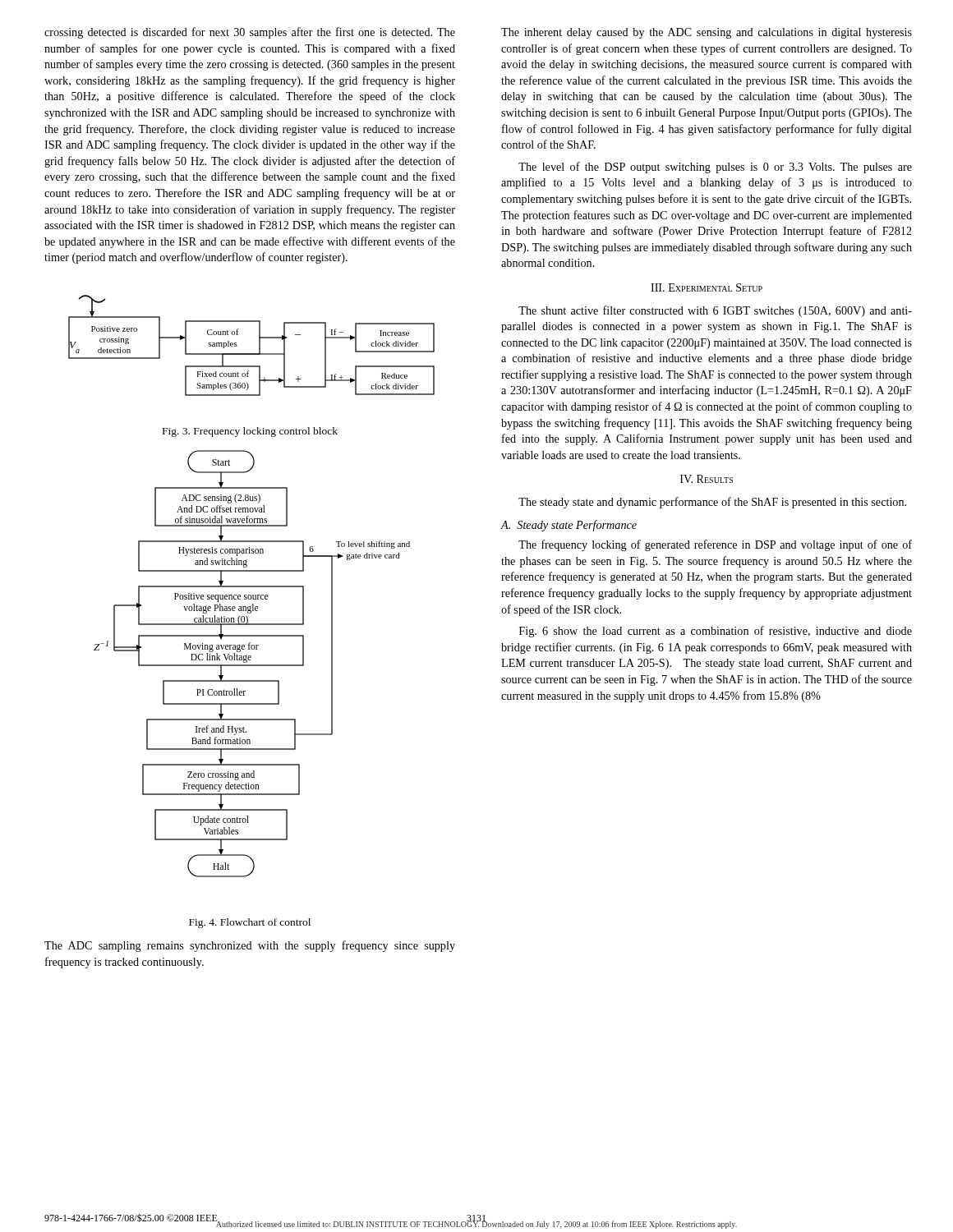The image size is (953, 1232).
Task: Find the text block that reads "crossing detected is discarded for next"
Action: (x=250, y=145)
